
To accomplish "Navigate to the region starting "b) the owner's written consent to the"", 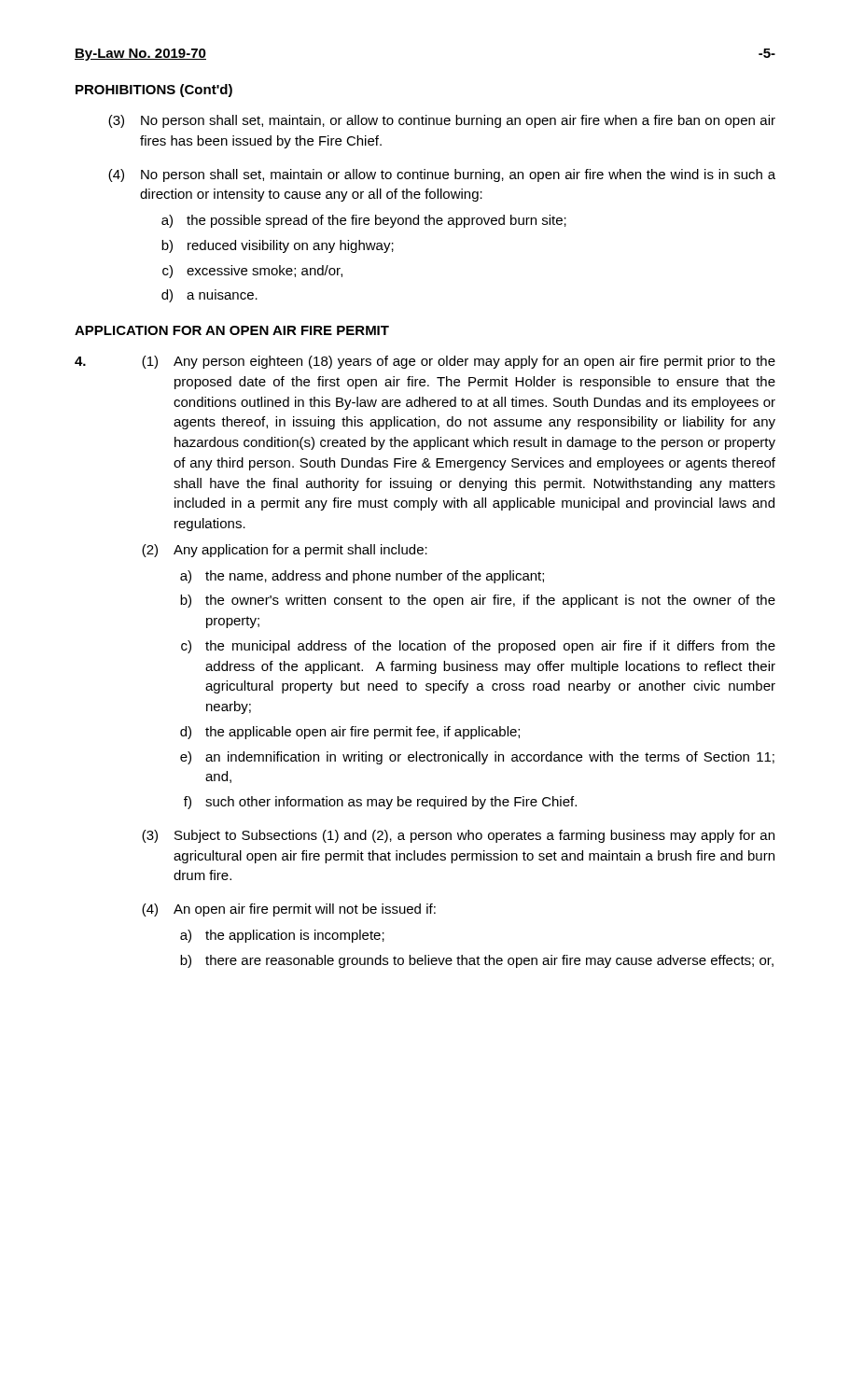I will click(x=467, y=610).
